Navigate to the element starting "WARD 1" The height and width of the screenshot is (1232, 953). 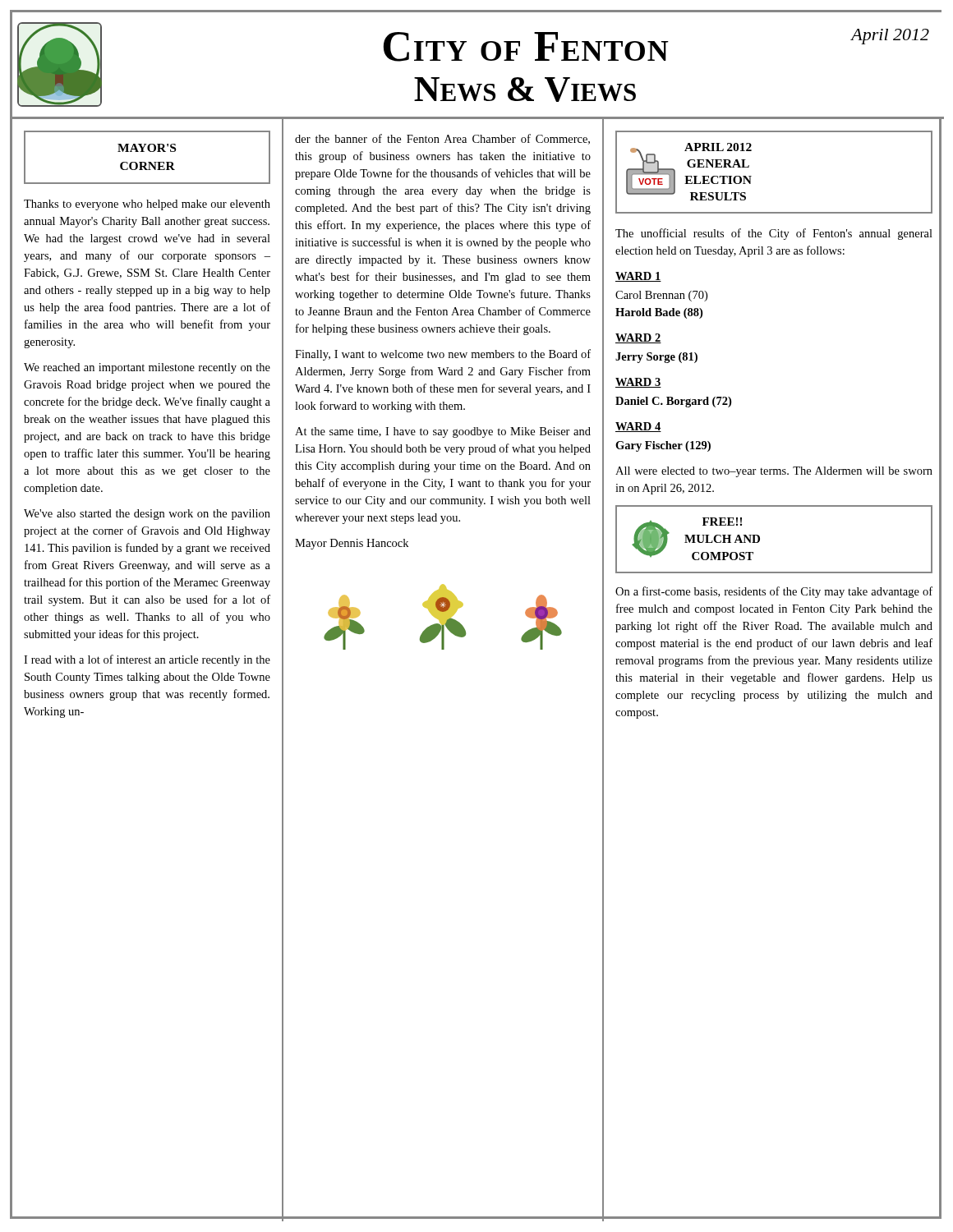pos(638,276)
